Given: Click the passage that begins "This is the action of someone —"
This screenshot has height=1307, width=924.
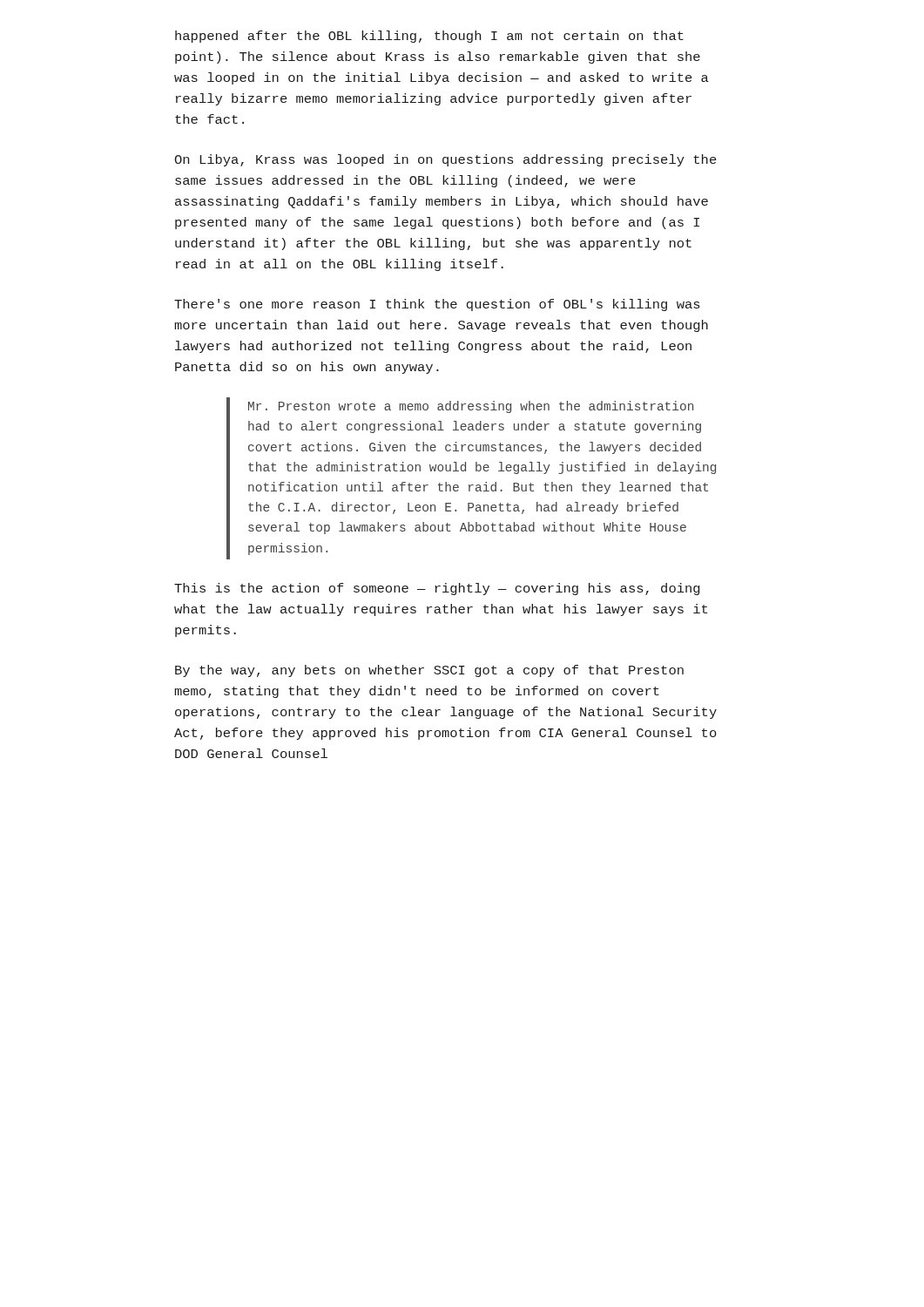Looking at the screenshot, I should [x=441, y=610].
